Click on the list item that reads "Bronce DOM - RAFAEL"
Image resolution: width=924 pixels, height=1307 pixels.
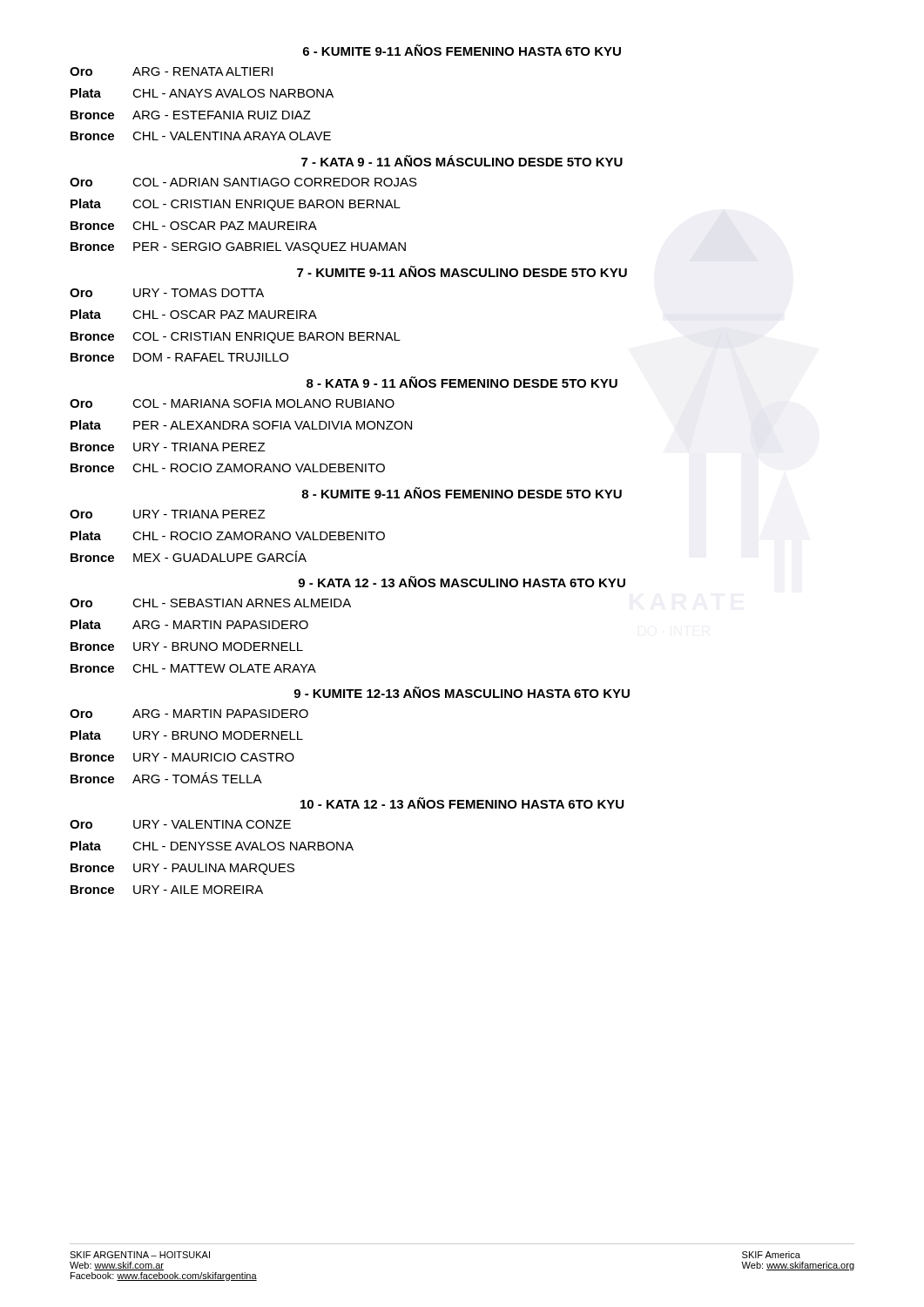(x=179, y=357)
